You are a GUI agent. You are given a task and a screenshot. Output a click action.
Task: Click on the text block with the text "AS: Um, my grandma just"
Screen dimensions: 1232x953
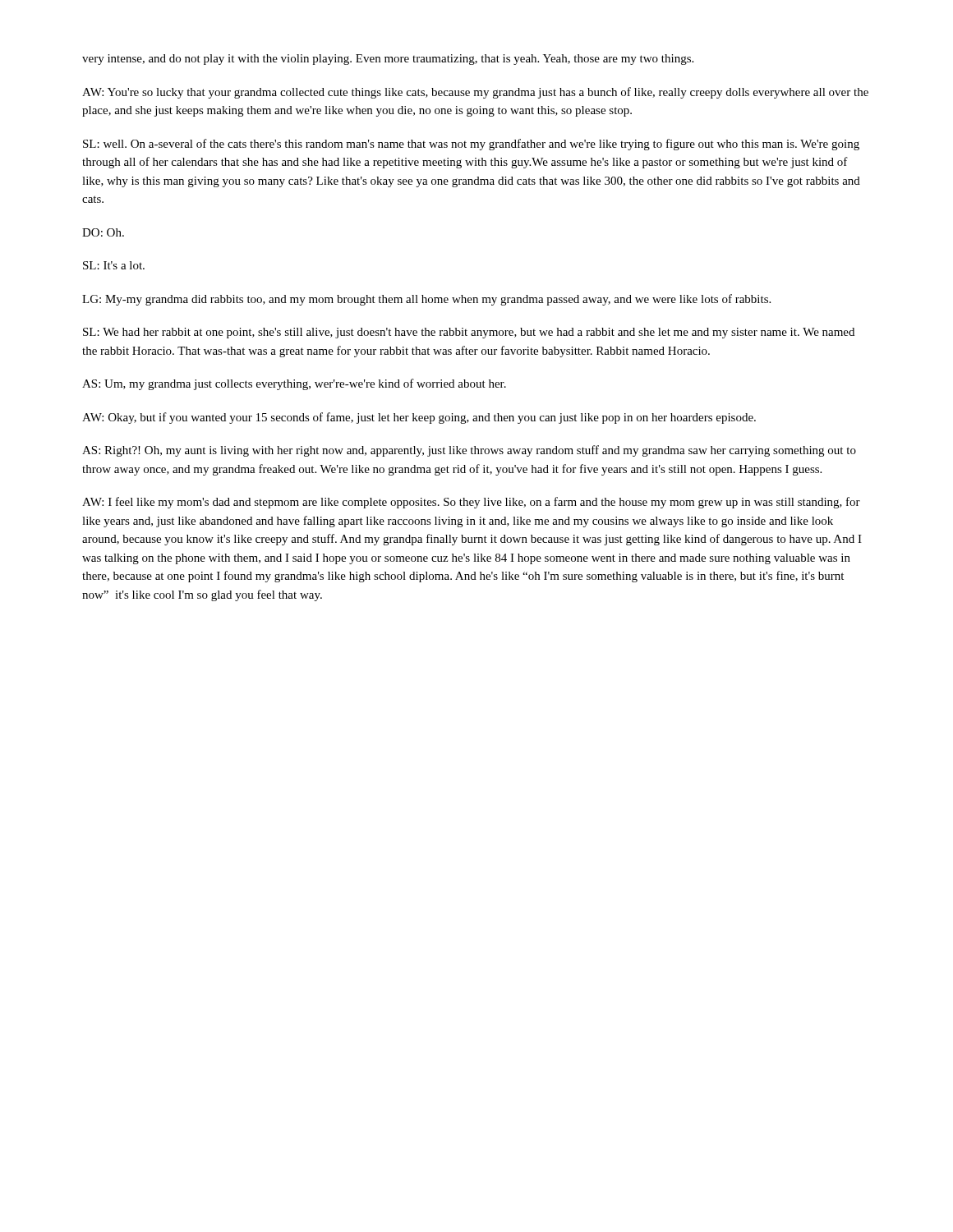[x=294, y=384]
